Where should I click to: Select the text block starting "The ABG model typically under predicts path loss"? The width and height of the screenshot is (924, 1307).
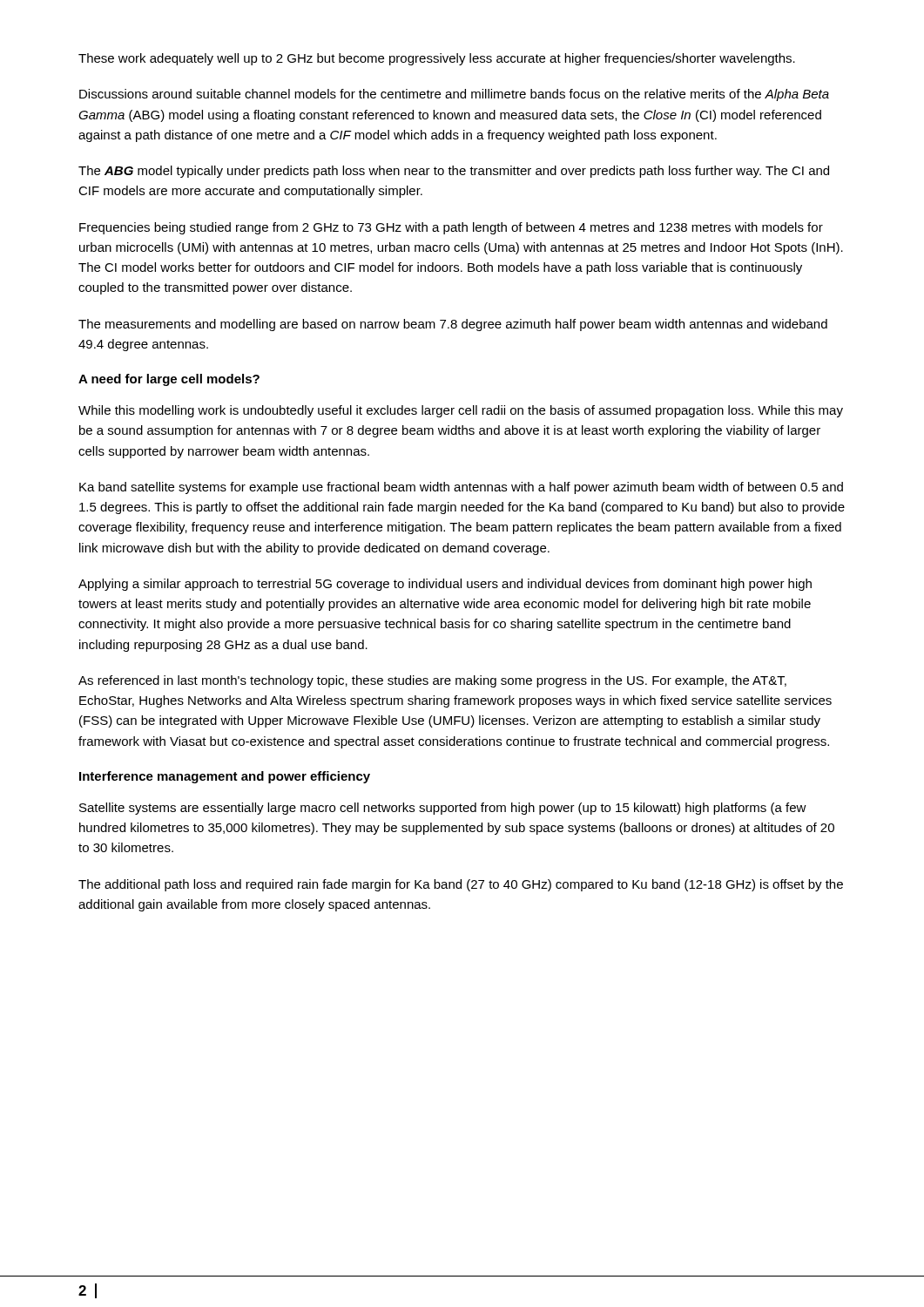pyautogui.click(x=454, y=180)
